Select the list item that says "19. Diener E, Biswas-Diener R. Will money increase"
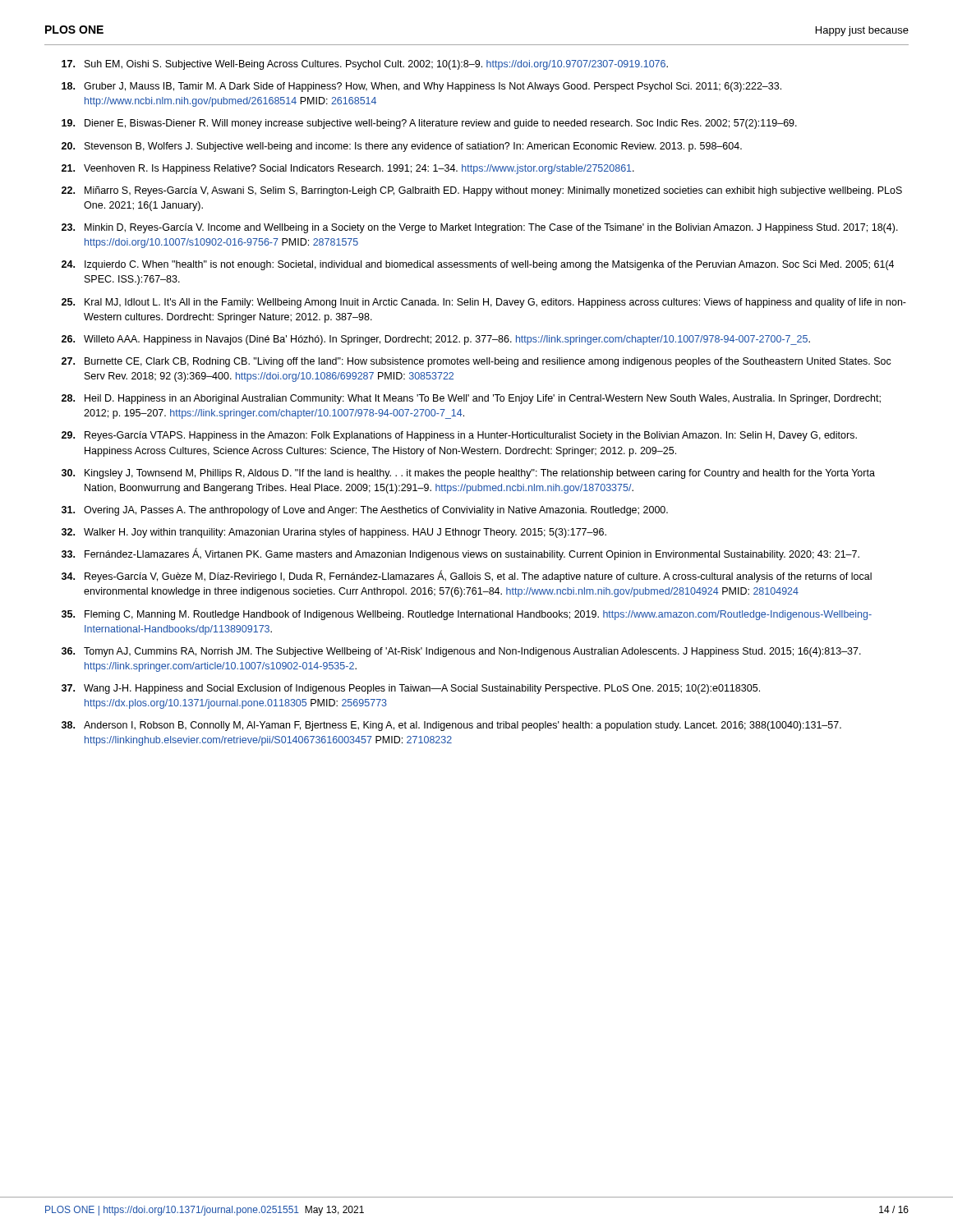Image resolution: width=953 pixels, height=1232 pixels. pos(476,124)
